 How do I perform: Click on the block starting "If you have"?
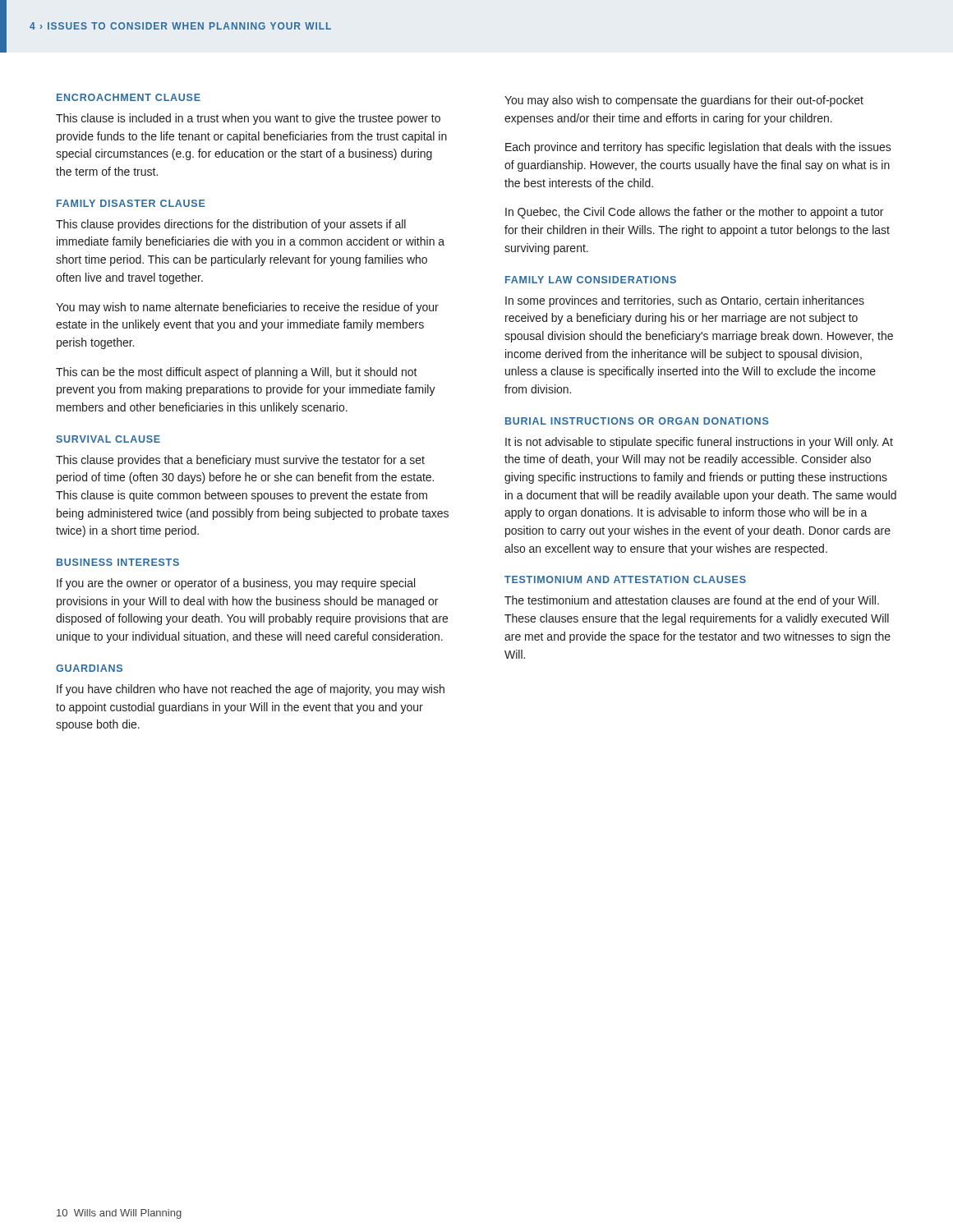[x=250, y=707]
